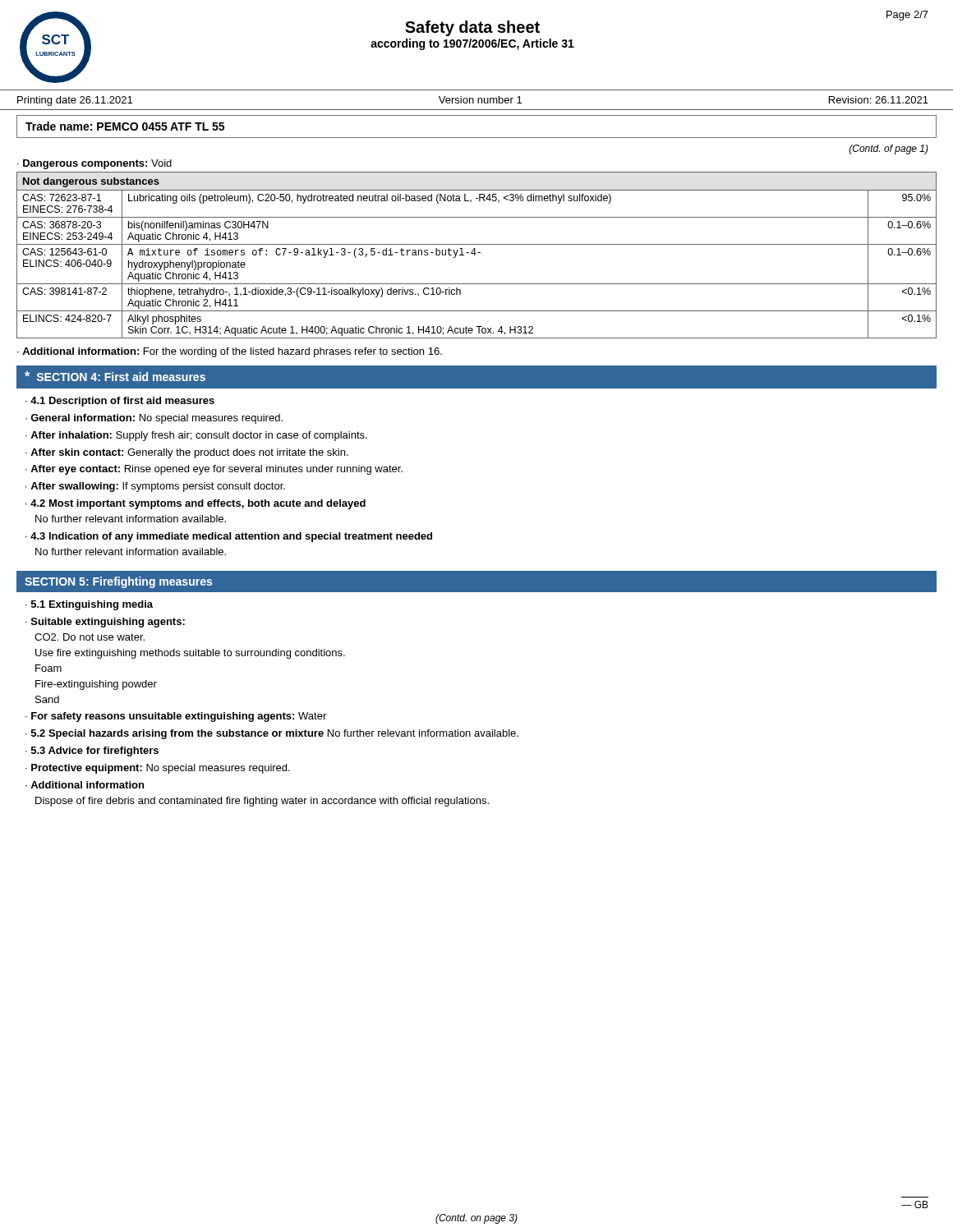
Task: Where does it say "· 5.1 Extinguishing media"?
Action: [x=89, y=604]
